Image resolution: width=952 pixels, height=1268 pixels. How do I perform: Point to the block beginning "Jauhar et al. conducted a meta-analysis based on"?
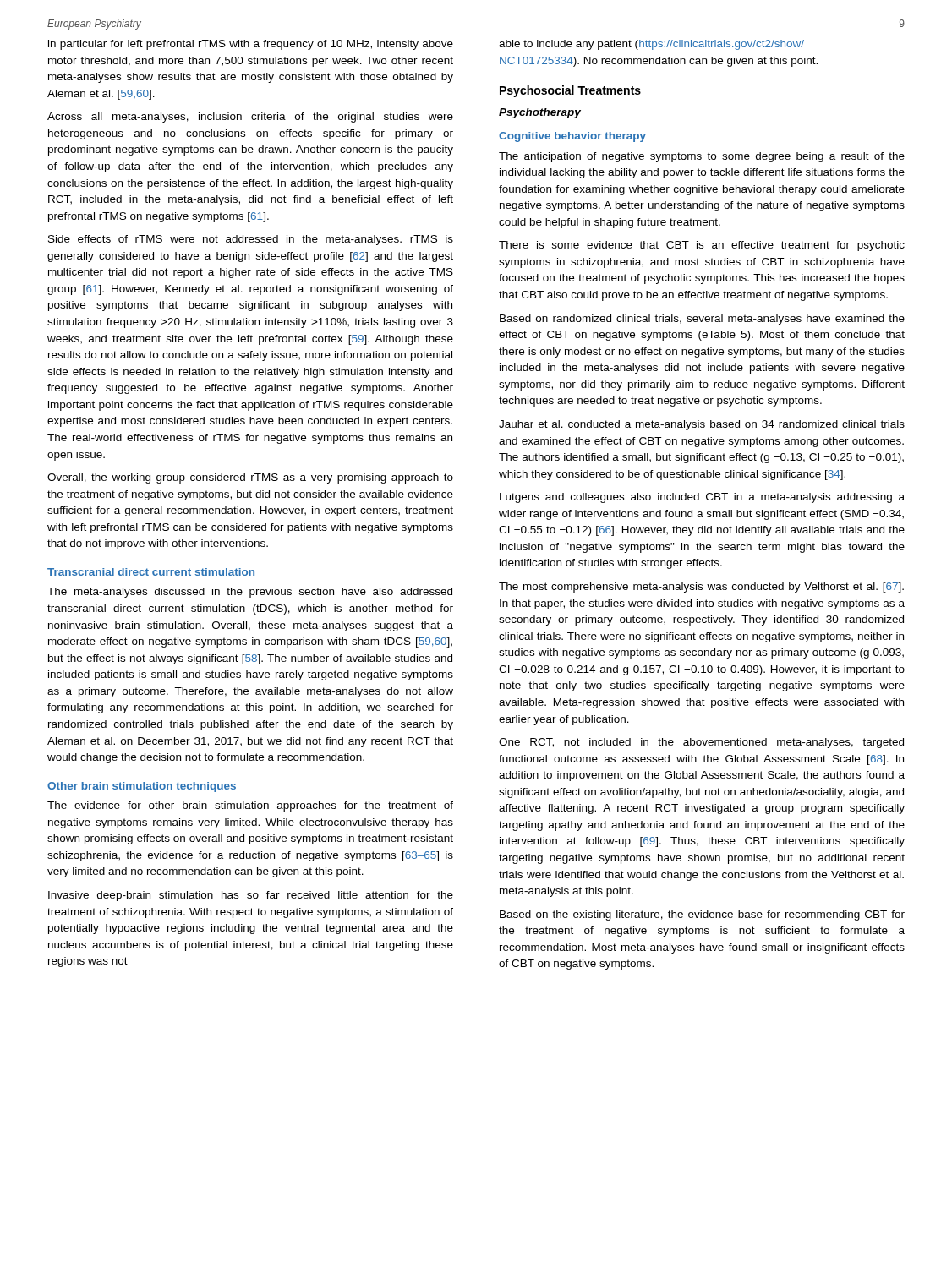click(702, 449)
